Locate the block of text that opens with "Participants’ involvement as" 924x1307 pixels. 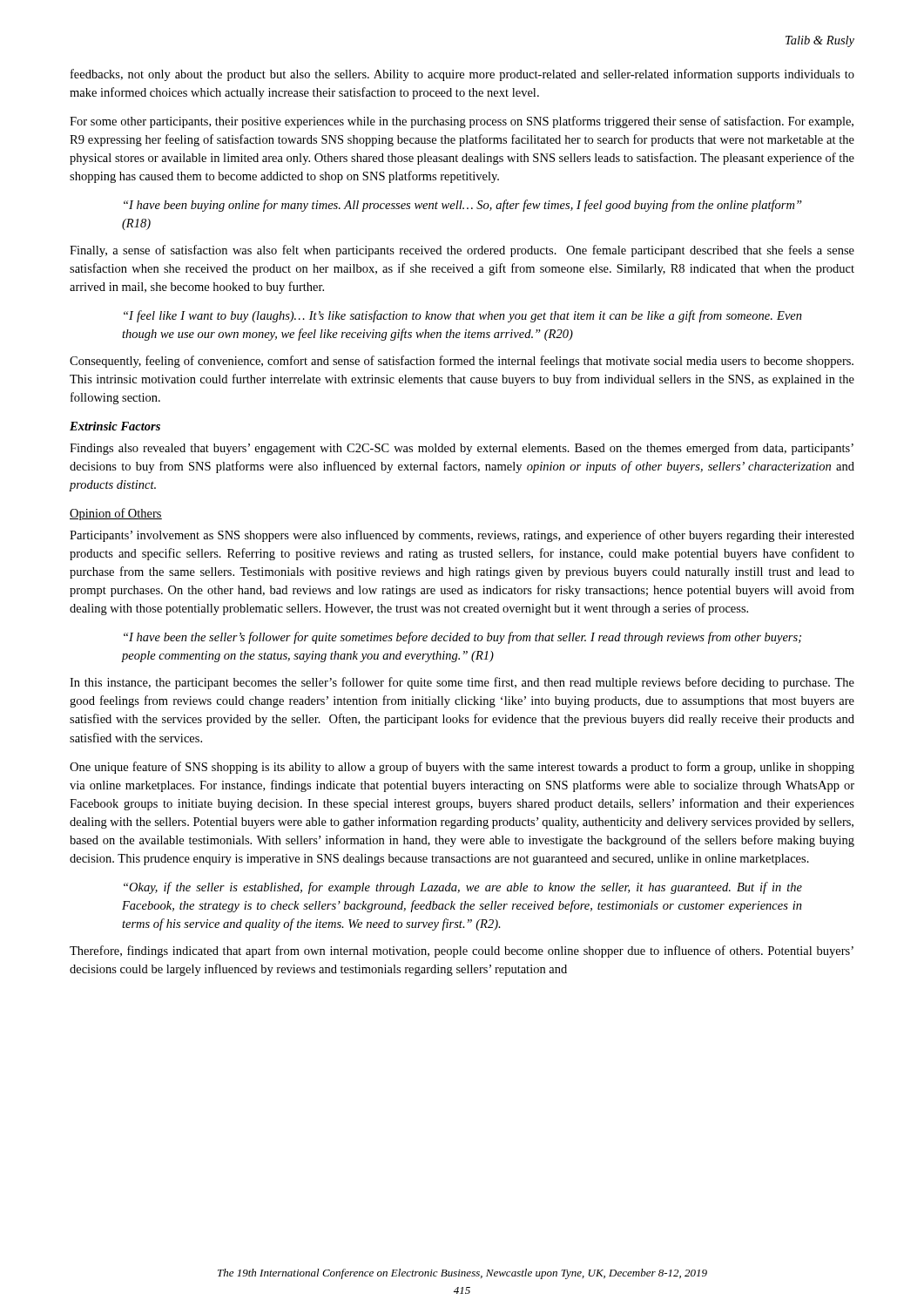(462, 572)
